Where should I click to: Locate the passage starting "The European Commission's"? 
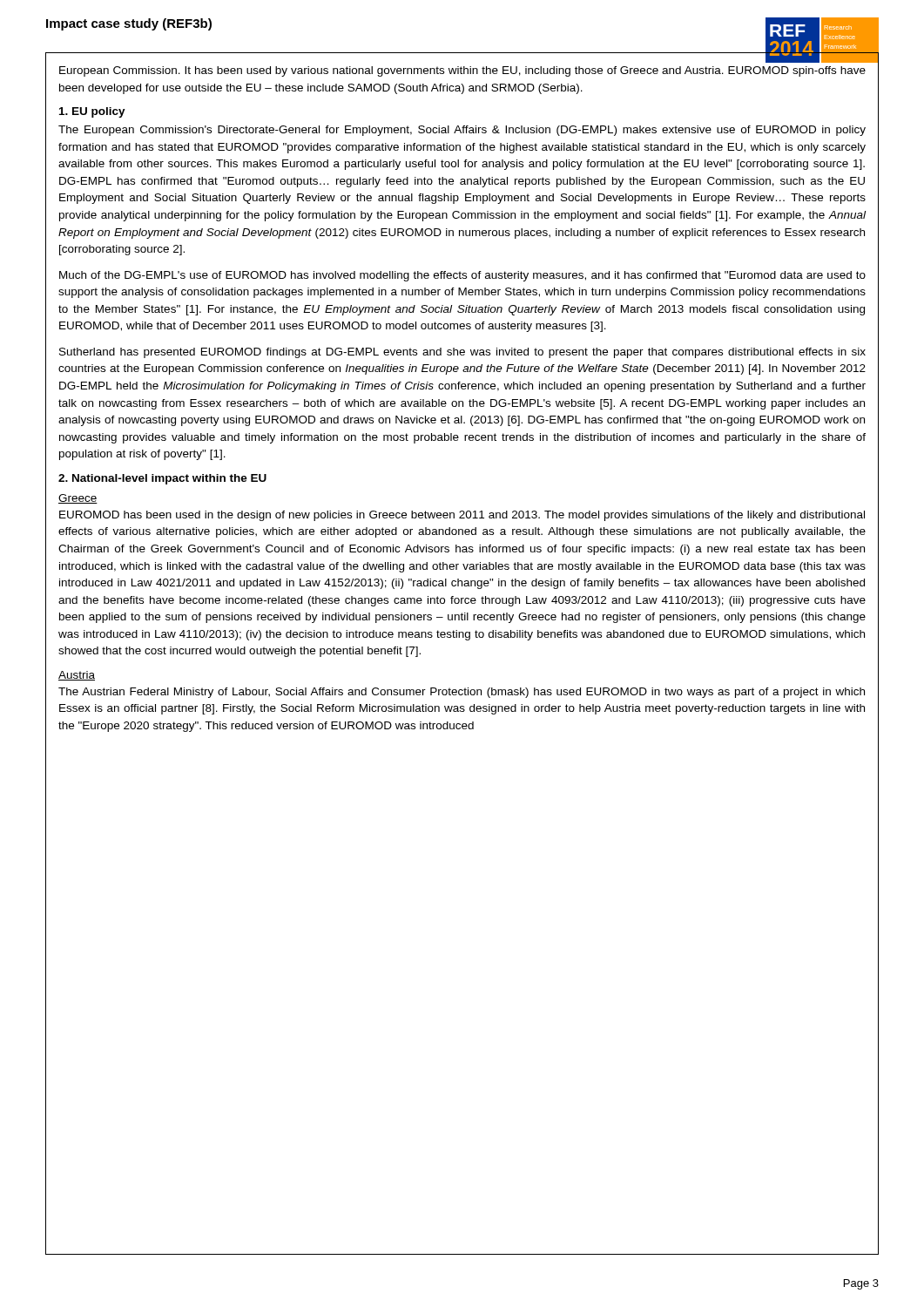462,189
